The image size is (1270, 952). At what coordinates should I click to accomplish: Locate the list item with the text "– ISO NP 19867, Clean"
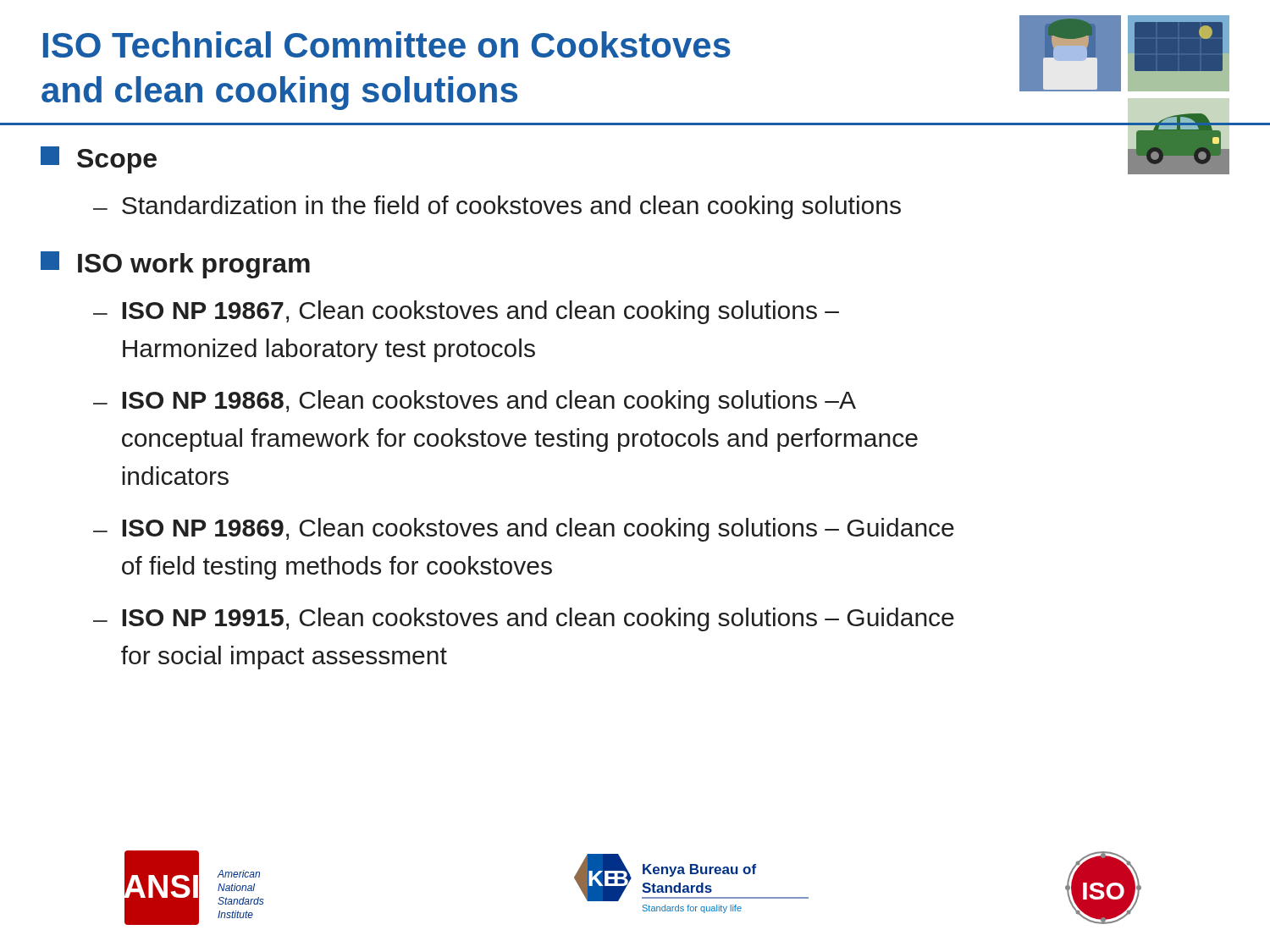(466, 329)
